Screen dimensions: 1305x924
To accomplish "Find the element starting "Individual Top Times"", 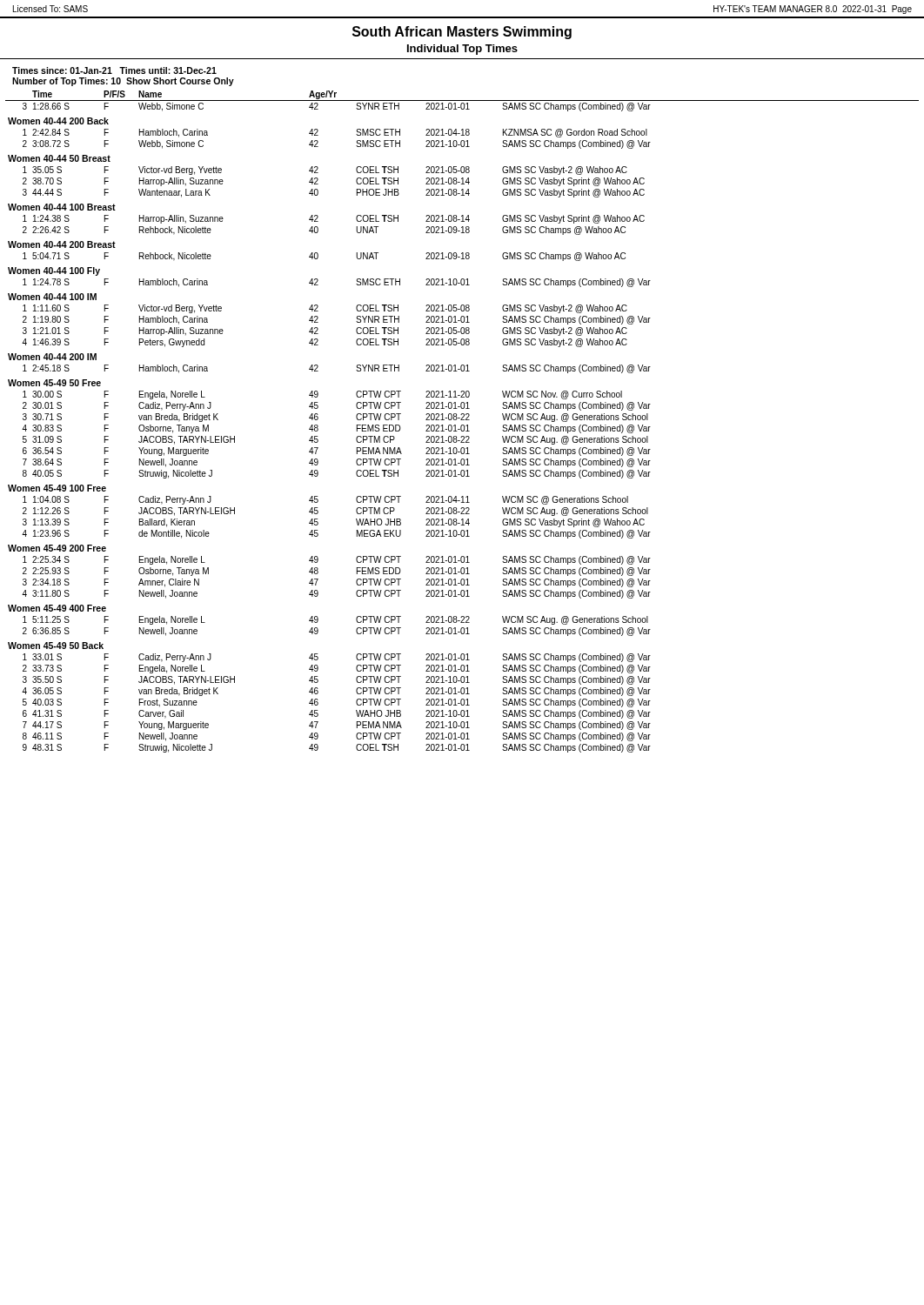I will coord(462,48).
